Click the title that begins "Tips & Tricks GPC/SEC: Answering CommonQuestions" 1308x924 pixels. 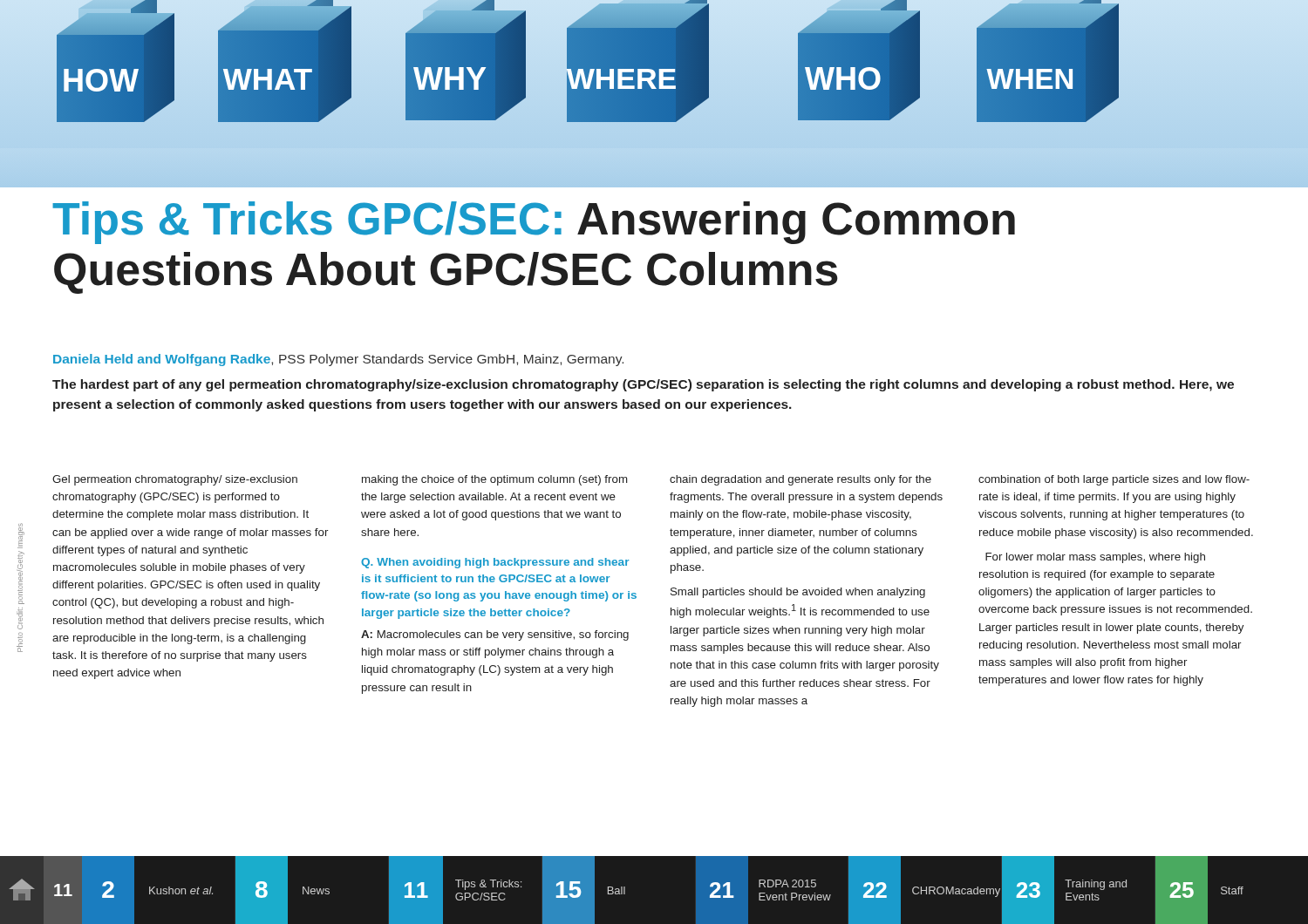654,244
